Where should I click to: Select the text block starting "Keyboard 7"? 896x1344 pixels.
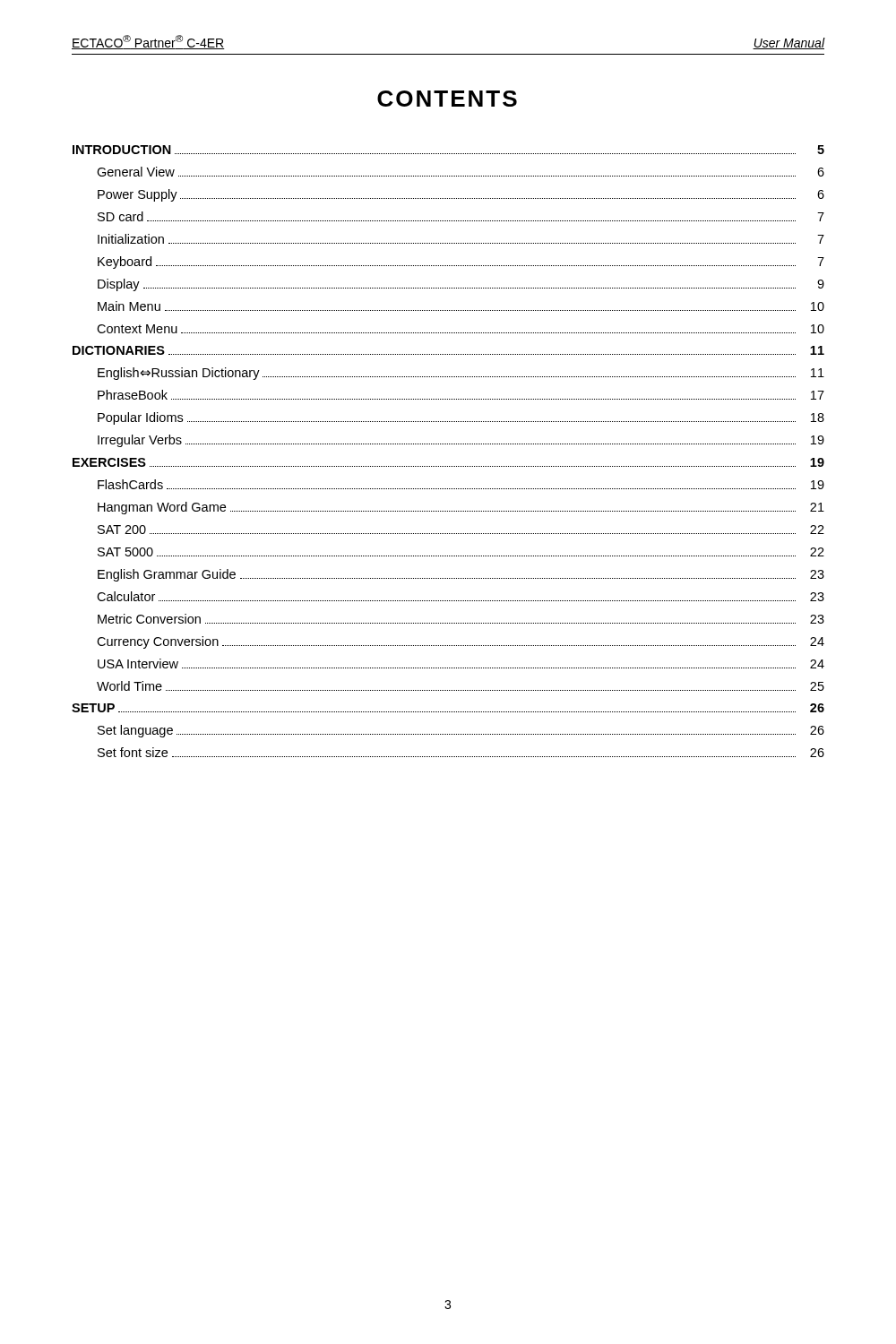461,262
